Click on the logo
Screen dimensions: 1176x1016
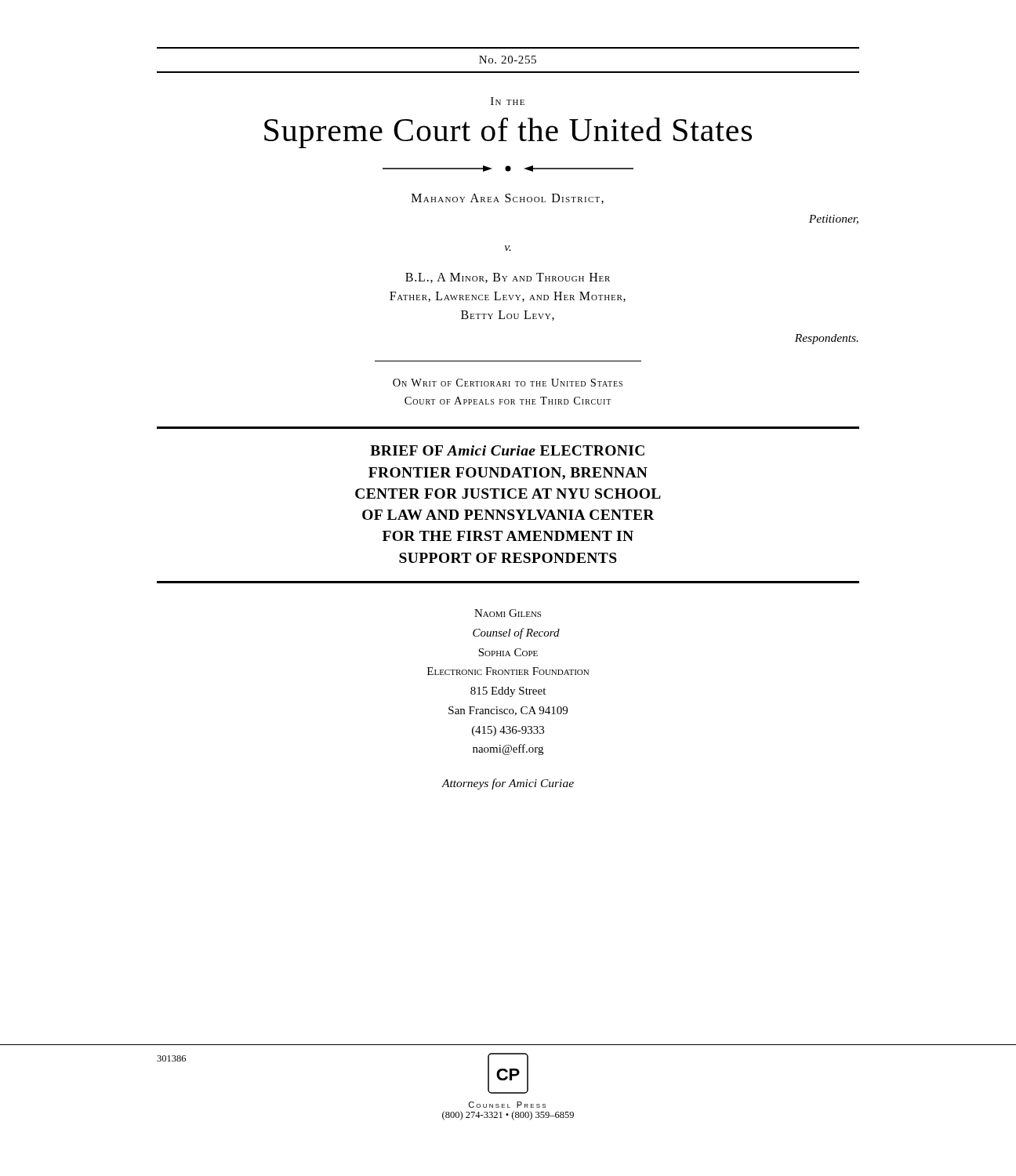pyautogui.click(x=508, y=1075)
